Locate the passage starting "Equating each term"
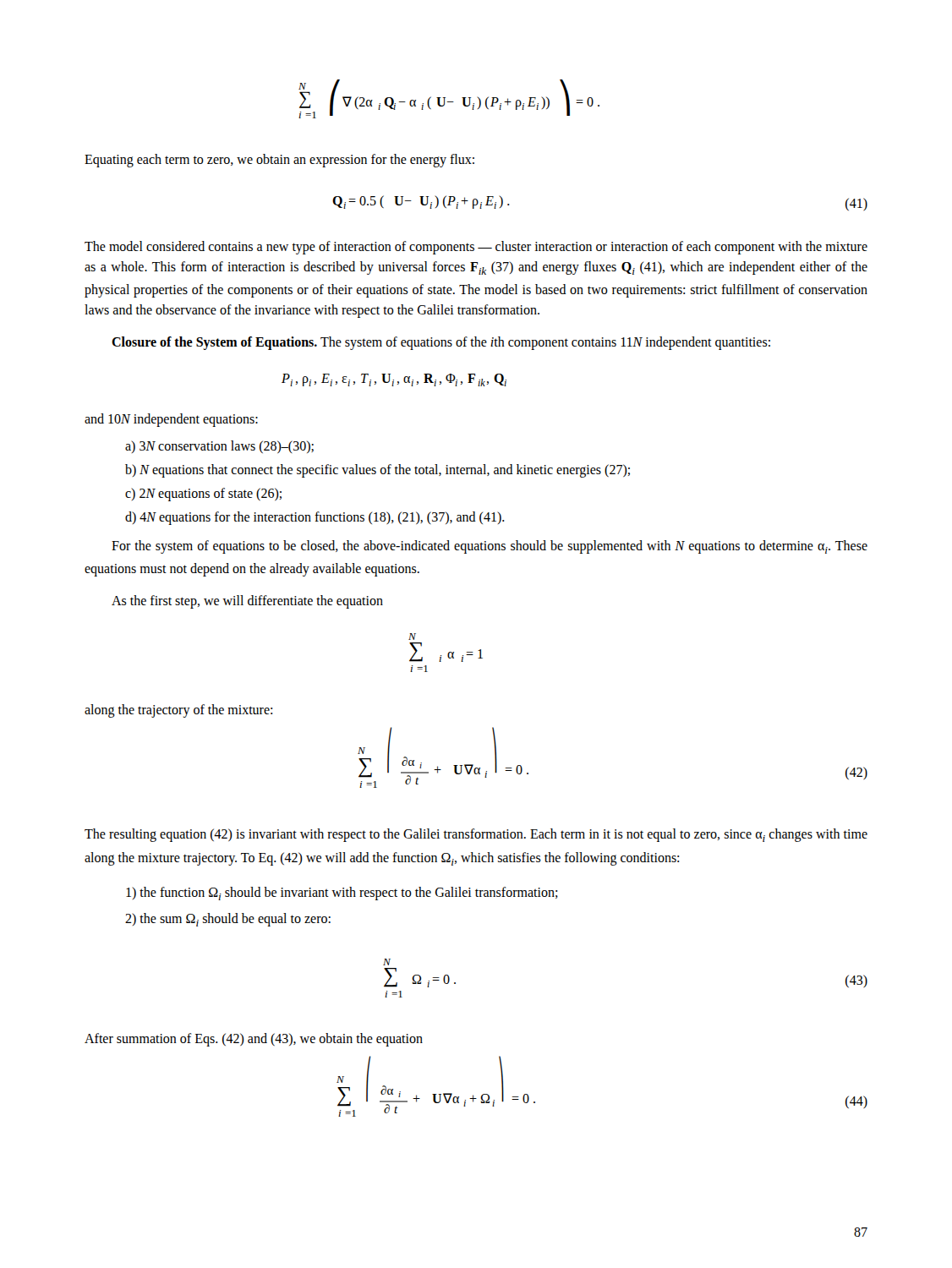 tap(476, 160)
